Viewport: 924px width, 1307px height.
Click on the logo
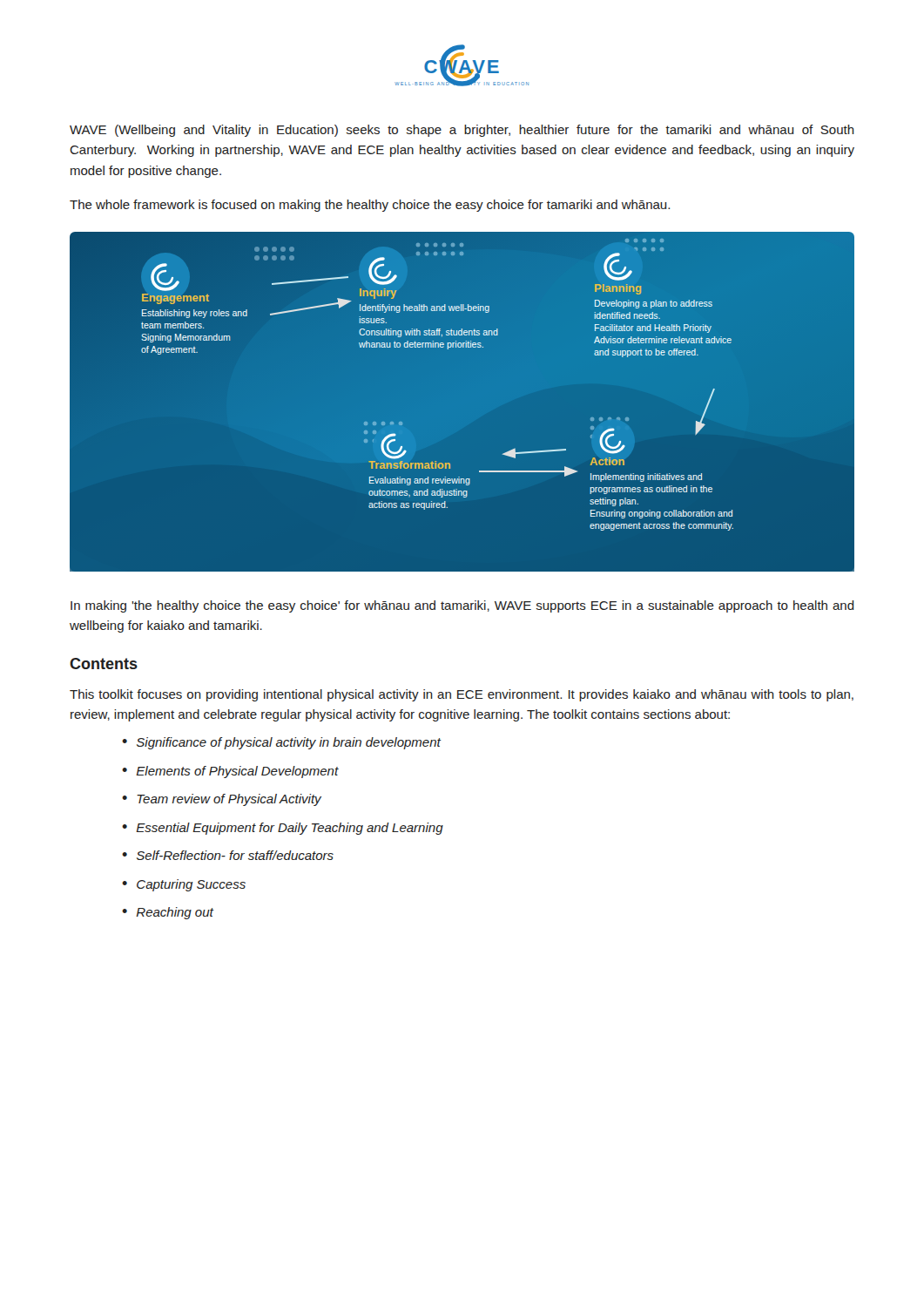(462, 68)
